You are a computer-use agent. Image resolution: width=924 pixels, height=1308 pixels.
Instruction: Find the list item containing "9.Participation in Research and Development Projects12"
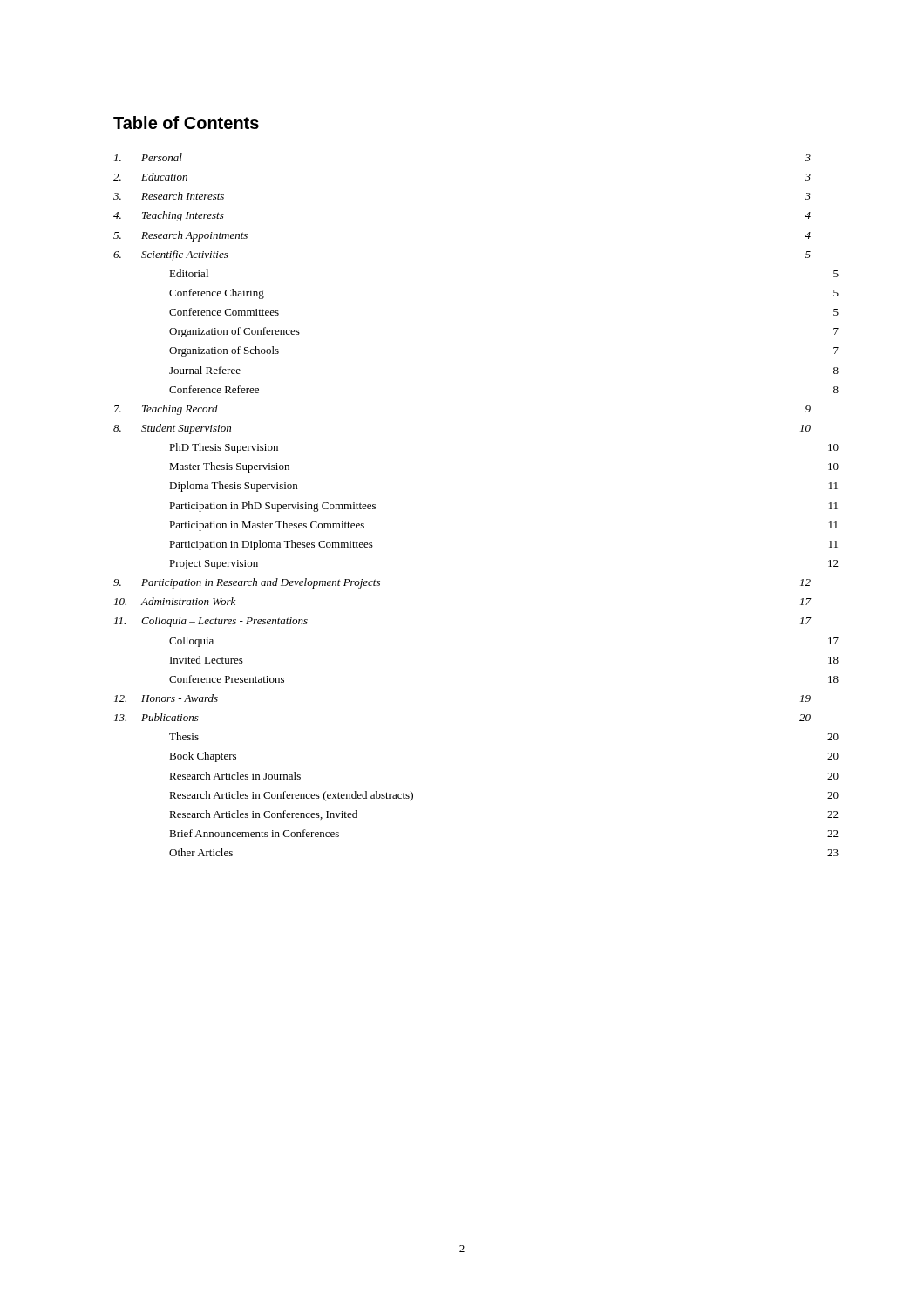tap(262, 583)
